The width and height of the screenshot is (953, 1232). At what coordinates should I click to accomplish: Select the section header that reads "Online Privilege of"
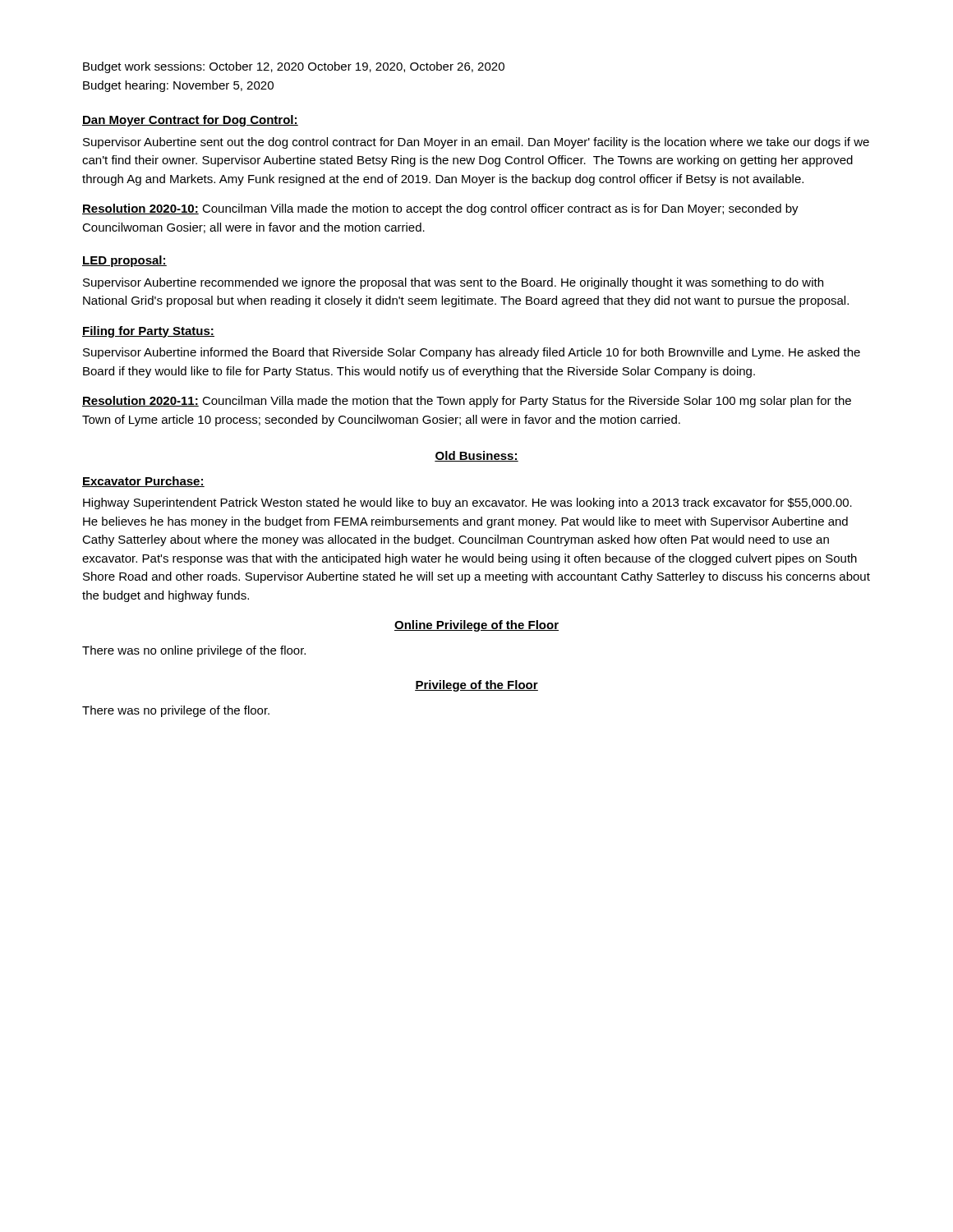coord(476,625)
